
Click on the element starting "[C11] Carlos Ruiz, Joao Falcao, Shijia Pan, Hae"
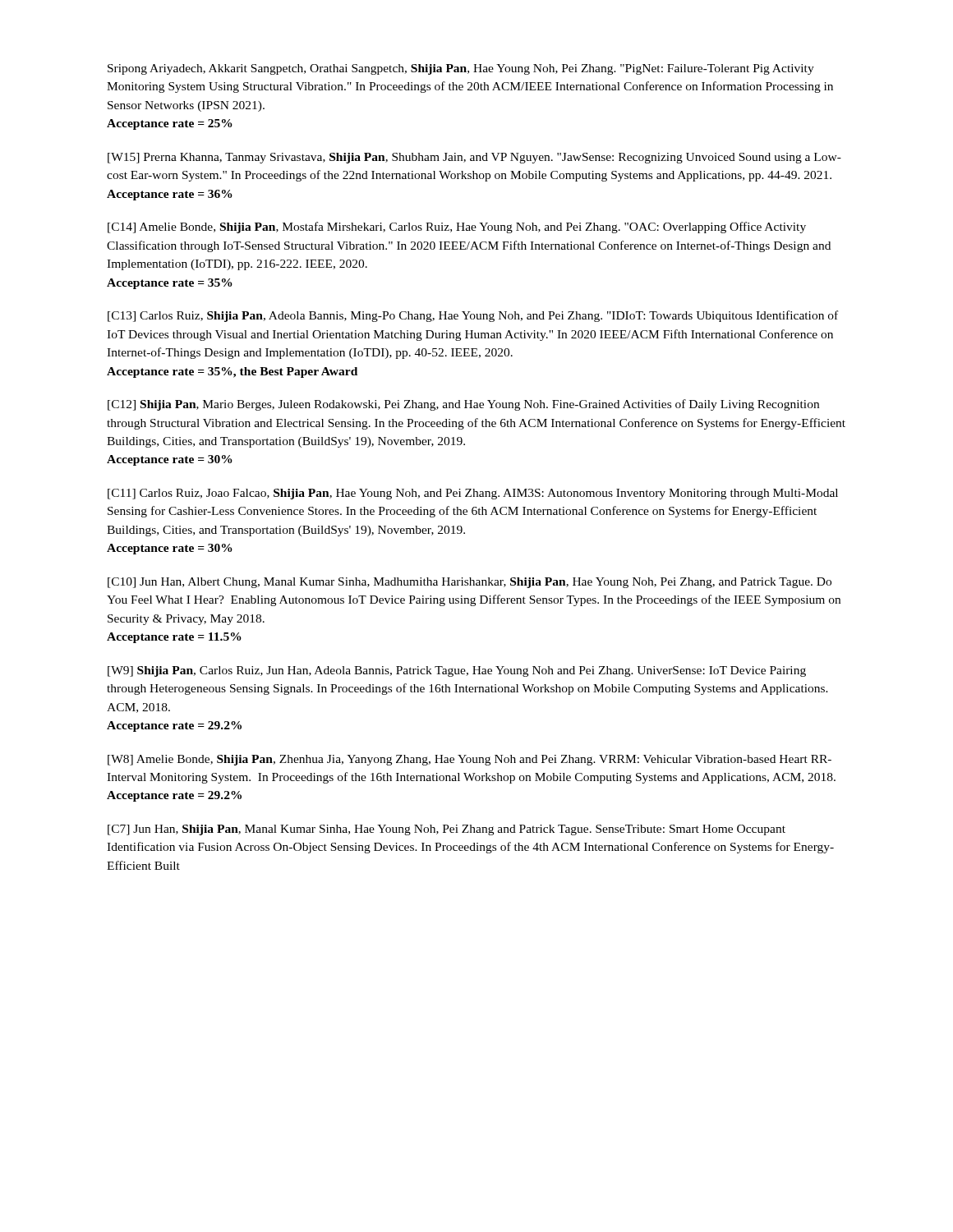tap(473, 520)
